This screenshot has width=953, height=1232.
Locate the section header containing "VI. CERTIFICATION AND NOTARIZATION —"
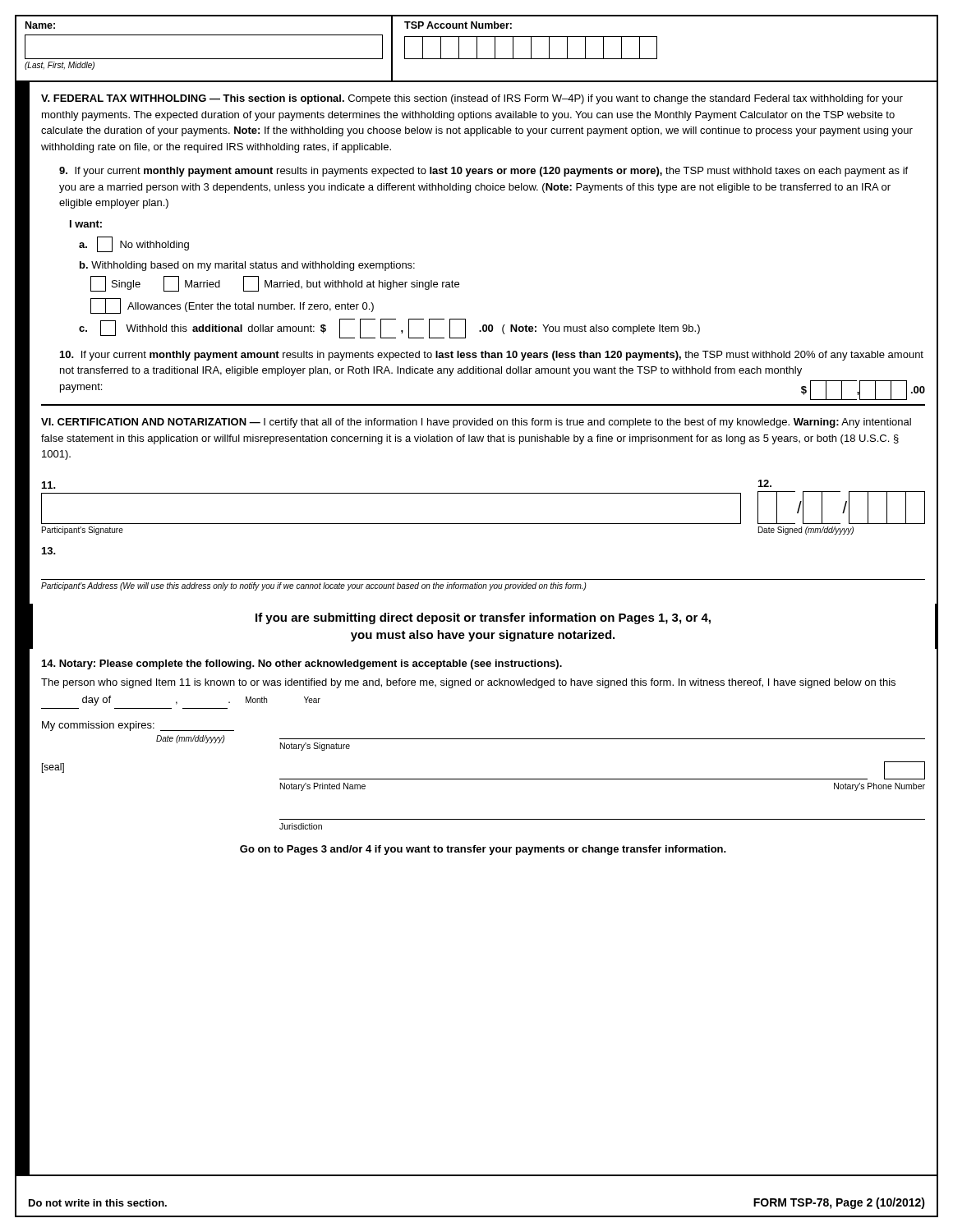(476, 438)
